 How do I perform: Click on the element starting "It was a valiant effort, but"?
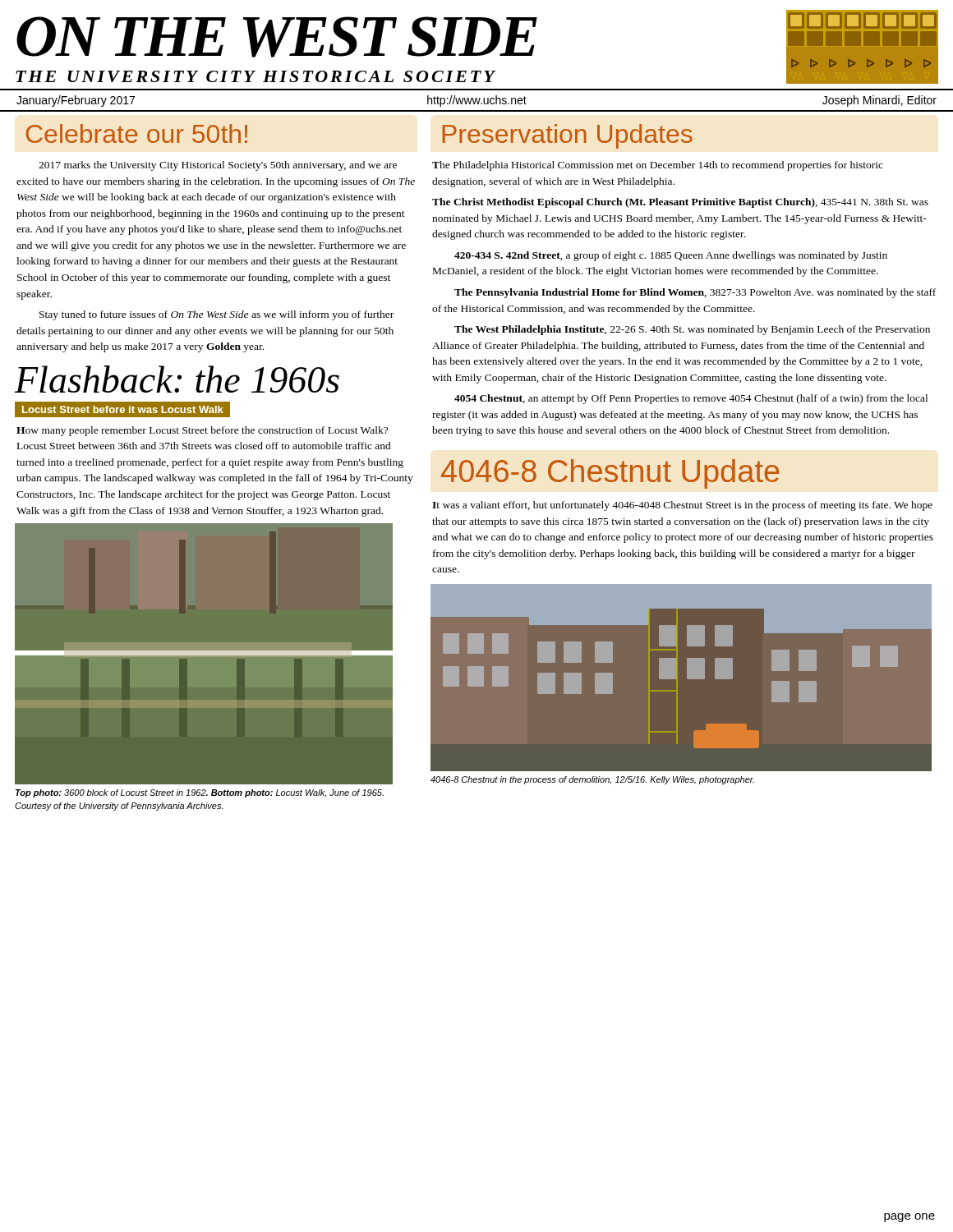click(x=684, y=537)
